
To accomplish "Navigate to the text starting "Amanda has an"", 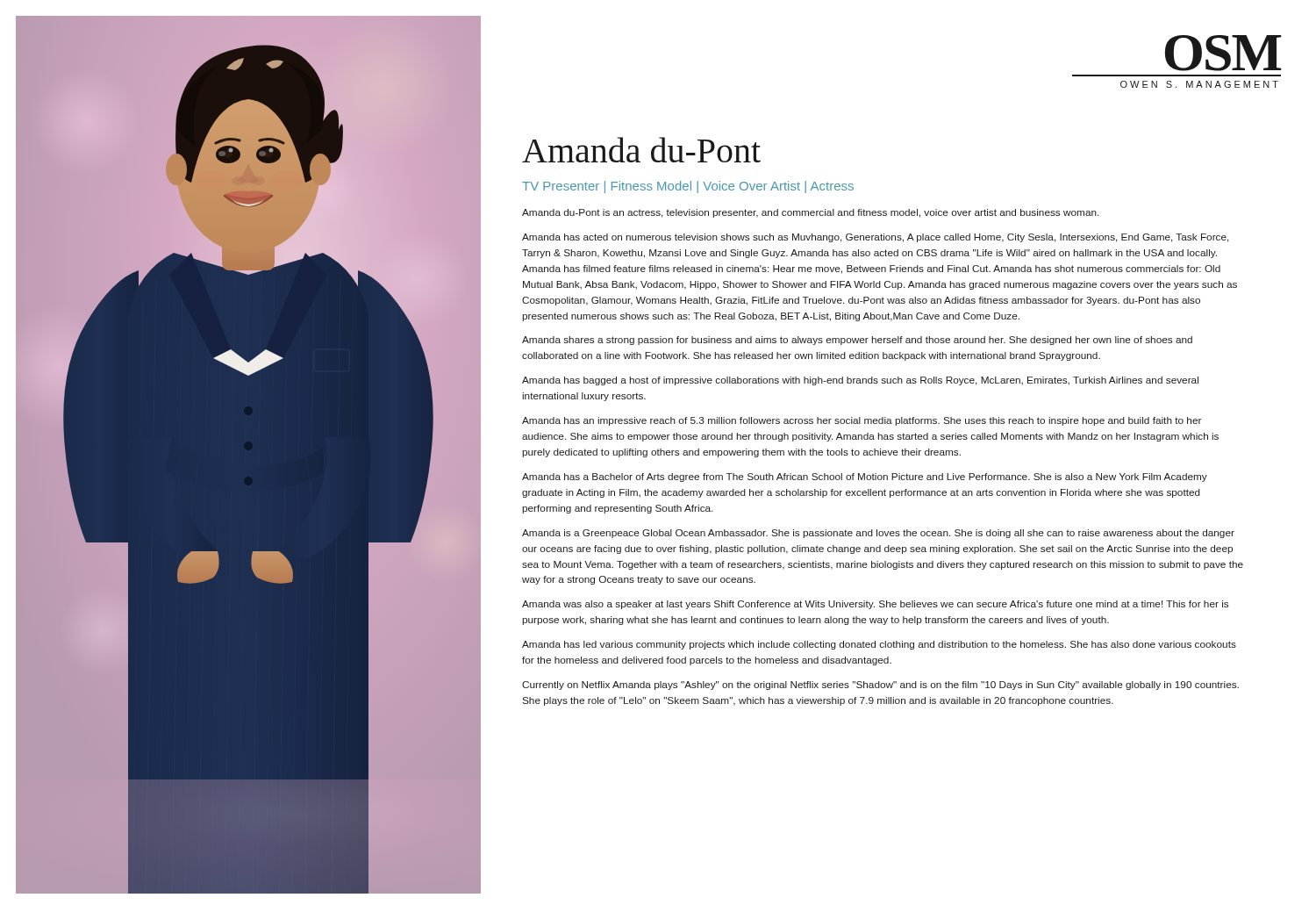I will coord(871,436).
